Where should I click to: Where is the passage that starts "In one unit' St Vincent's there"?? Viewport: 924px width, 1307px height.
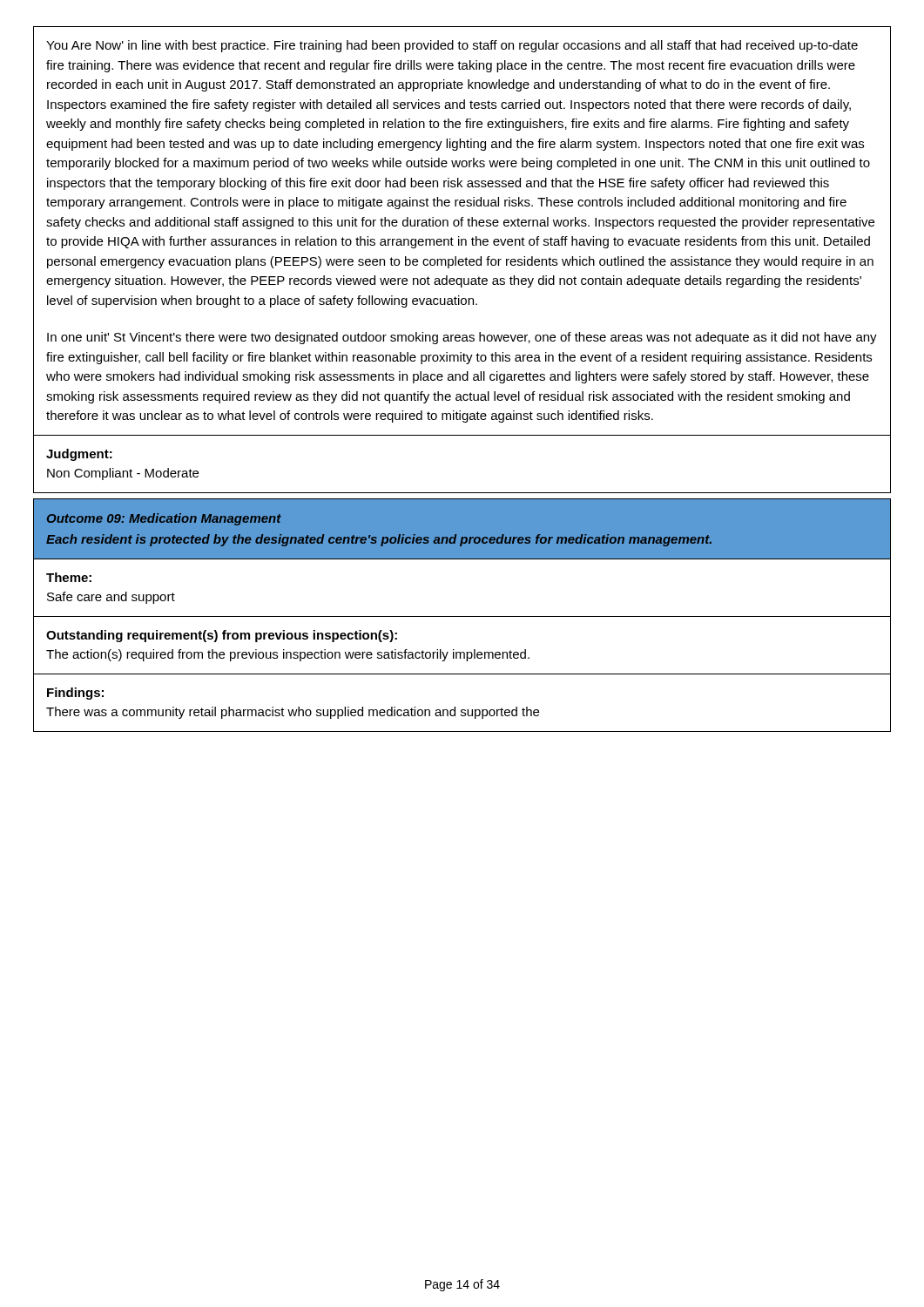tap(462, 377)
